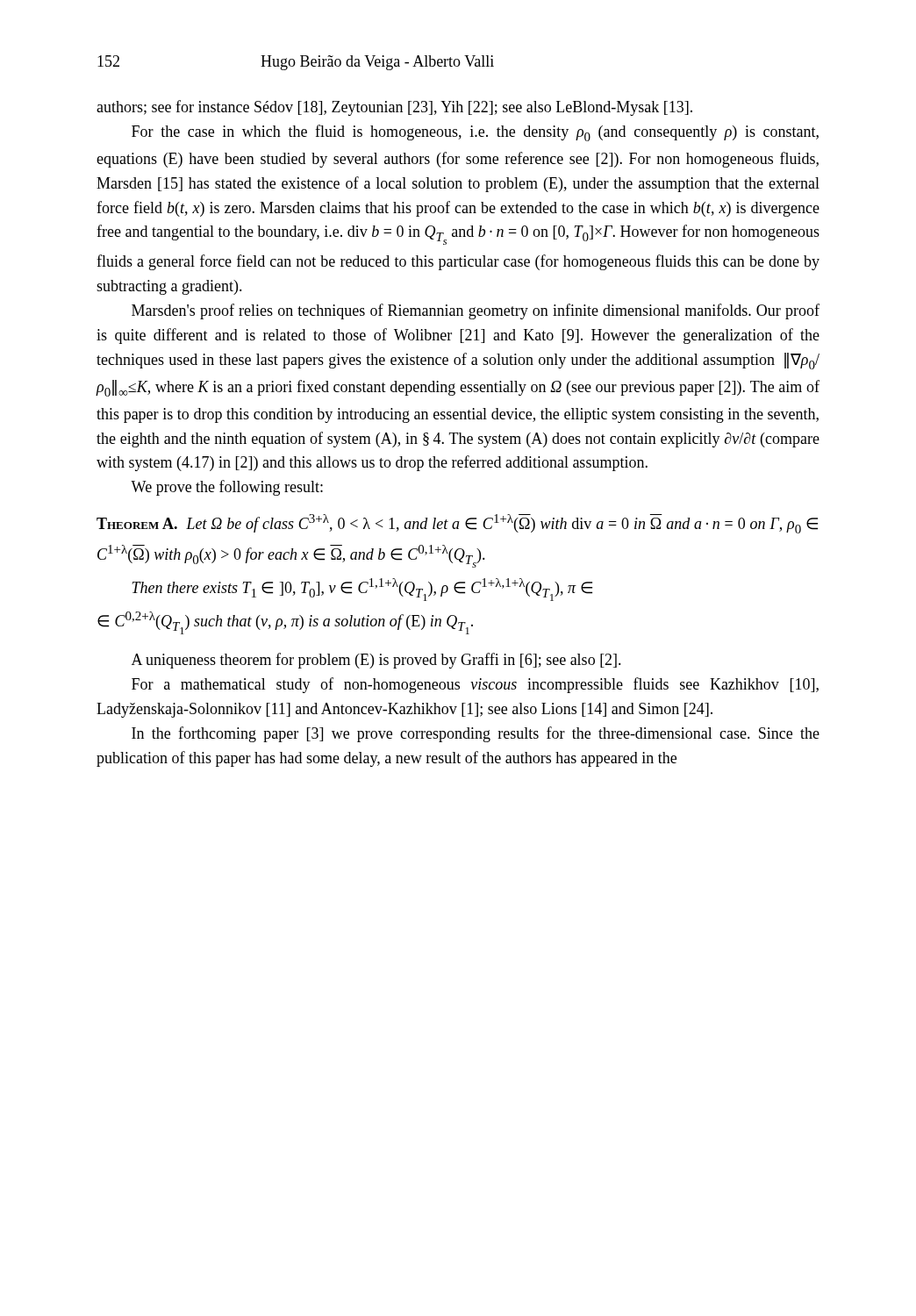Locate the text block that says "For a mathematical study of non-homogeneous viscous"
The height and width of the screenshot is (1316, 916).
click(458, 697)
